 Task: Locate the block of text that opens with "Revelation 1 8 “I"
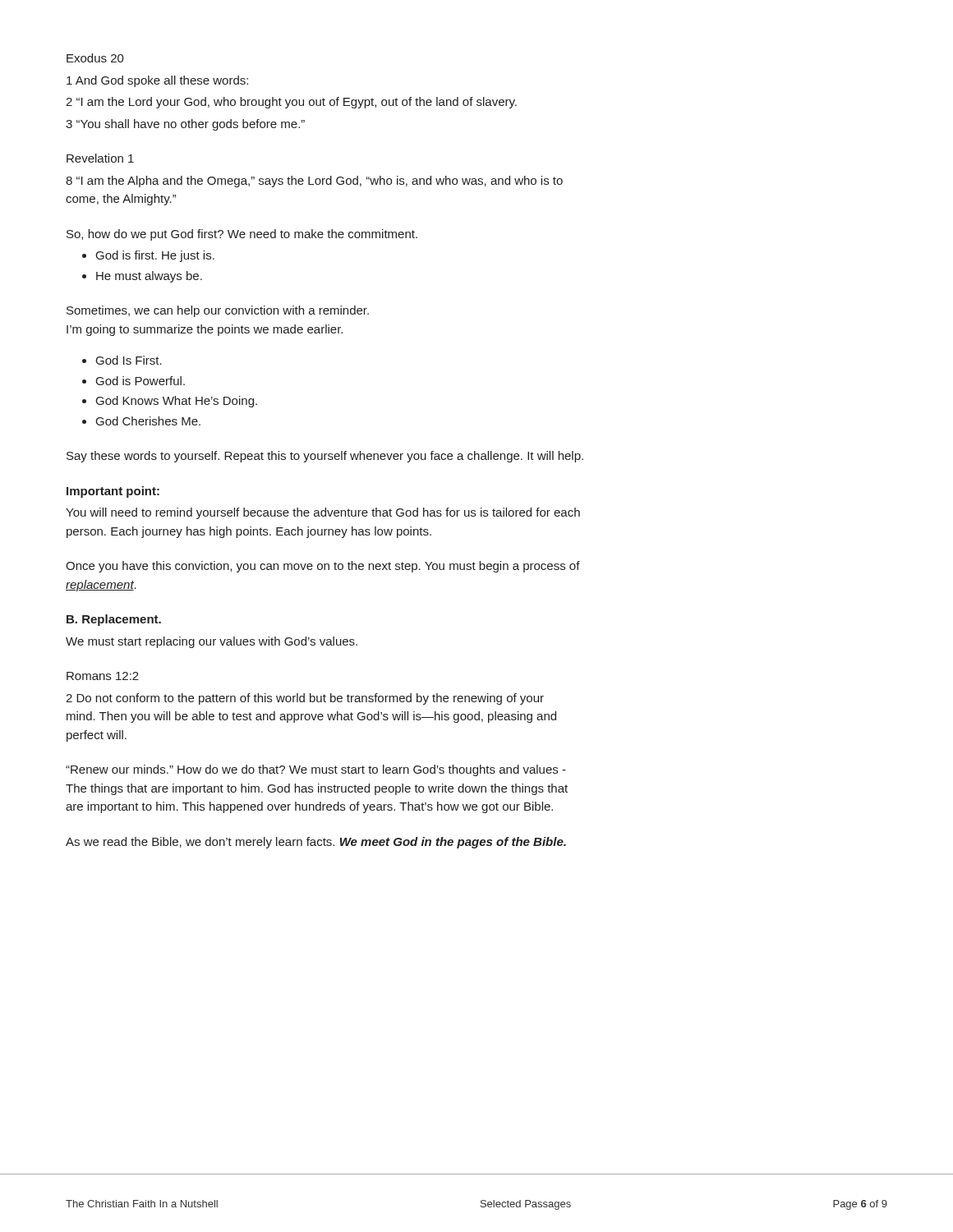tap(476, 179)
